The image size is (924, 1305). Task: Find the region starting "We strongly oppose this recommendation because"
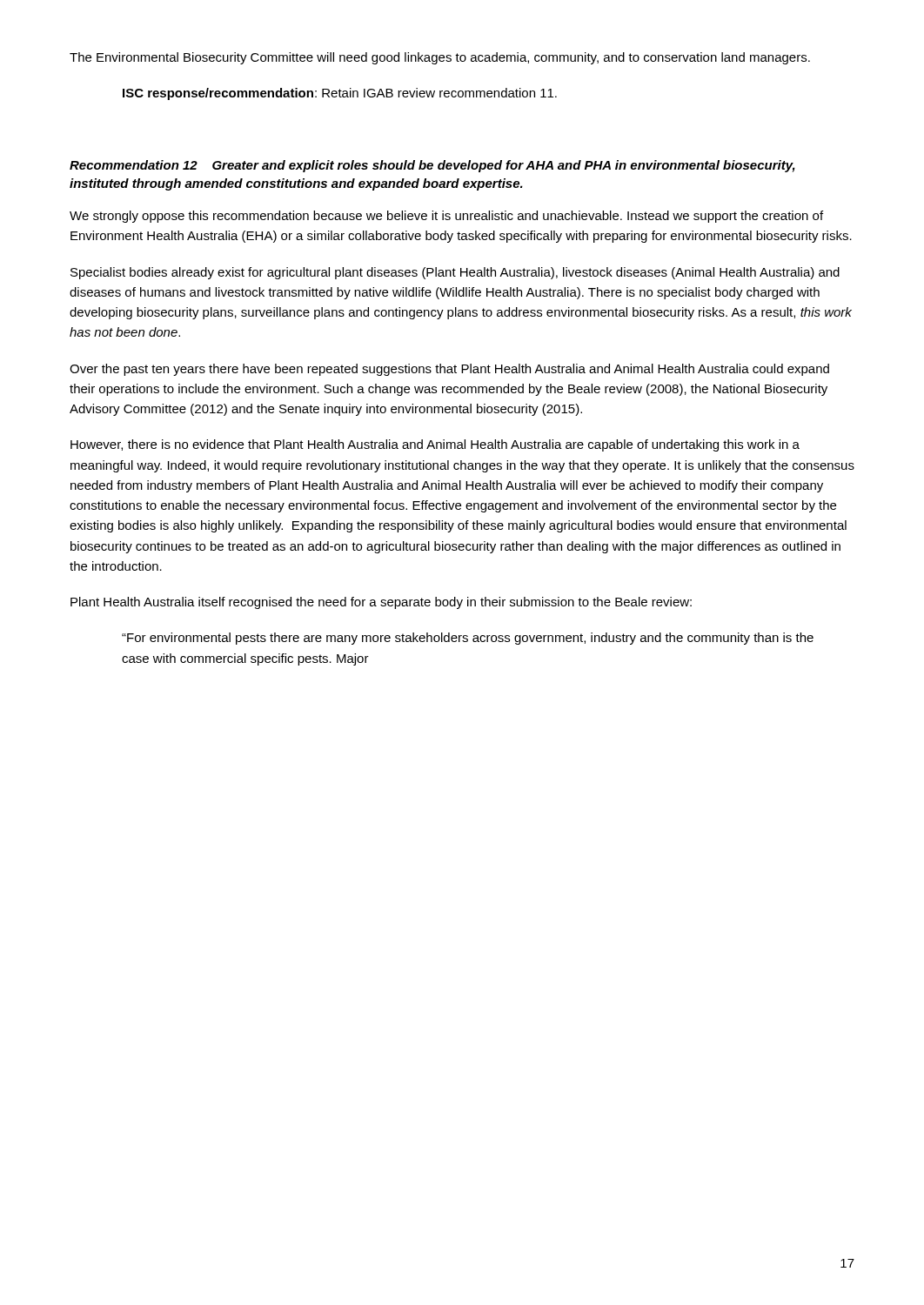click(461, 225)
